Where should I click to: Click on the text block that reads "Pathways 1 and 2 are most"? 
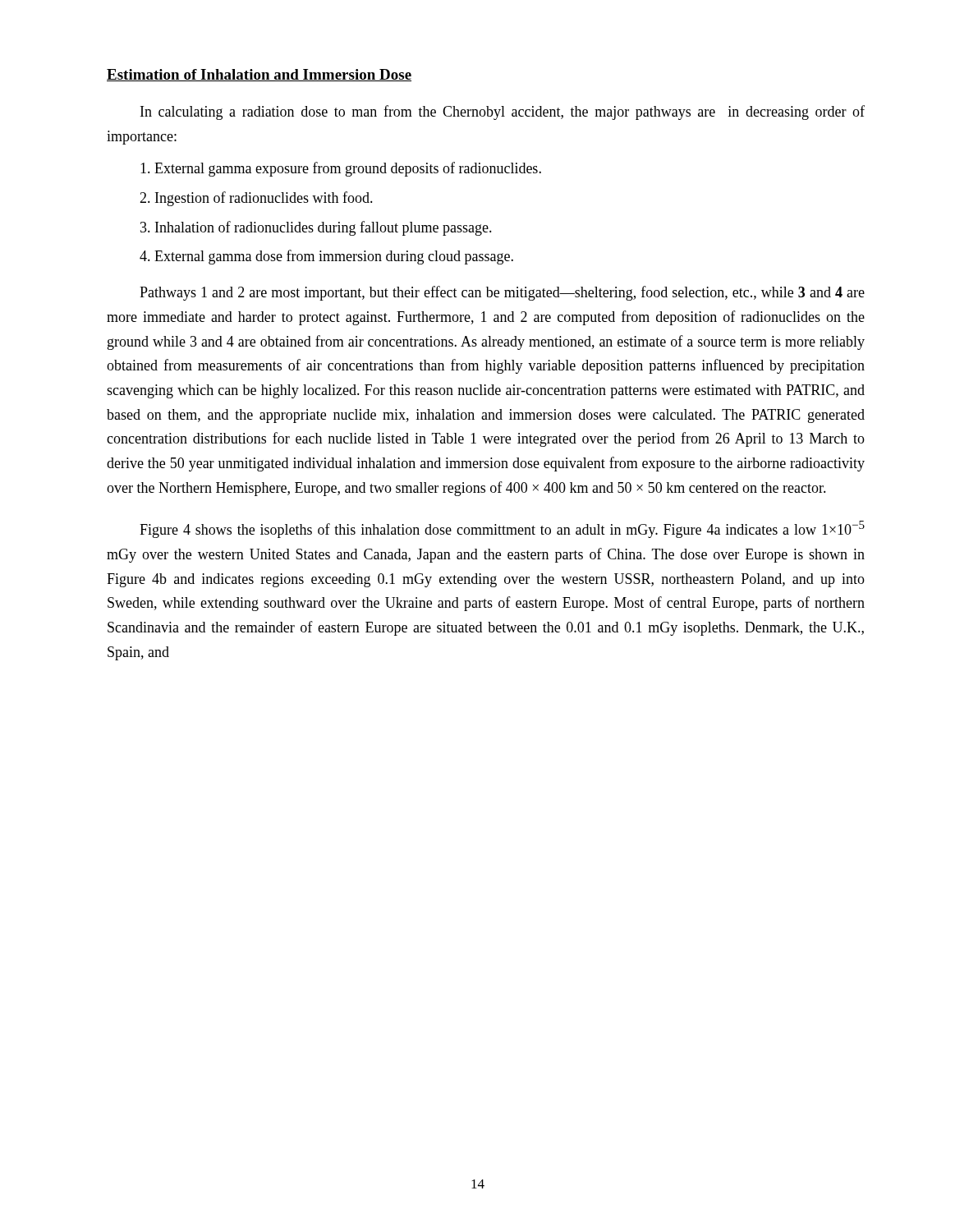(486, 390)
